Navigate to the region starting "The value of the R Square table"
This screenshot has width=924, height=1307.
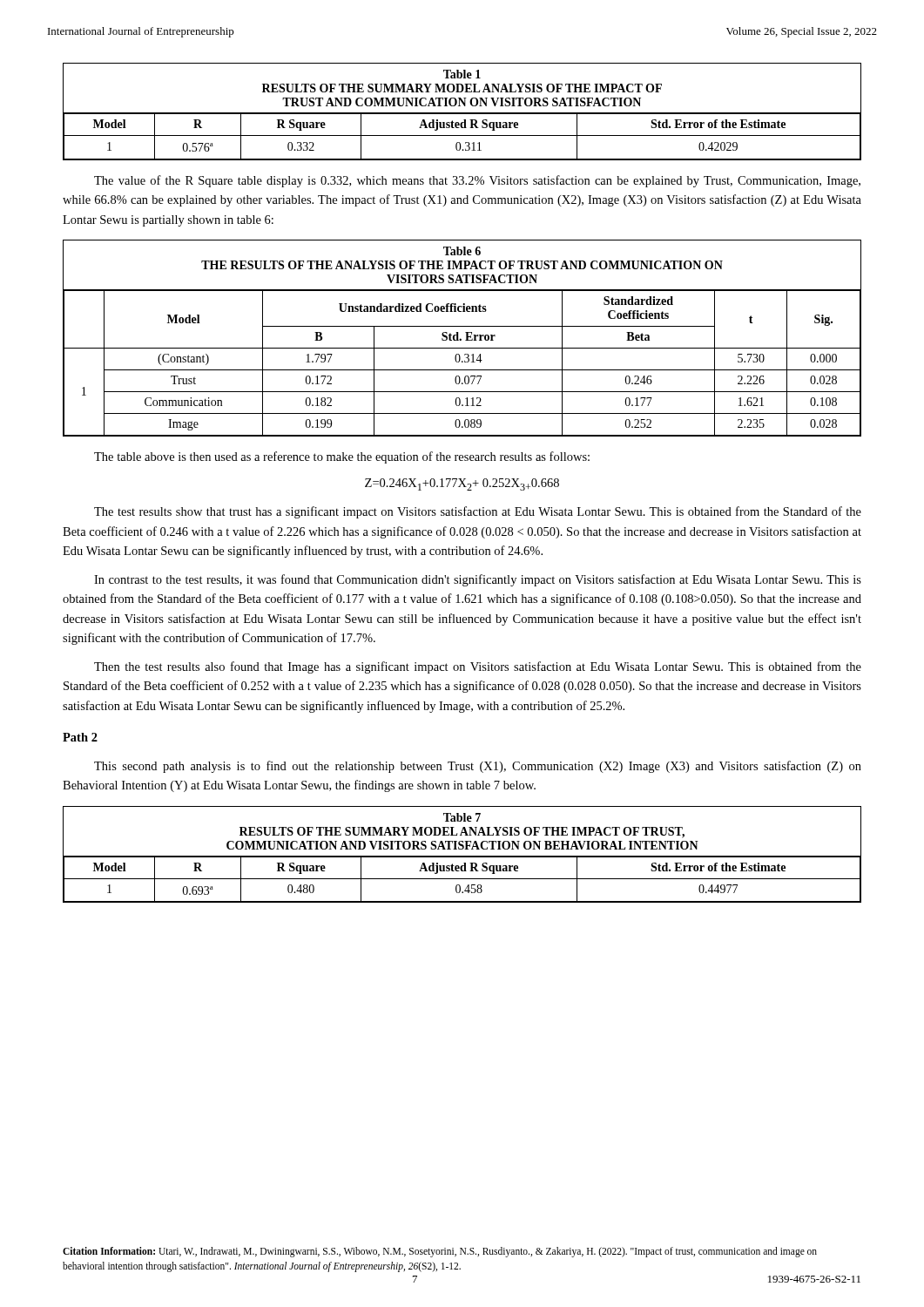coord(462,200)
